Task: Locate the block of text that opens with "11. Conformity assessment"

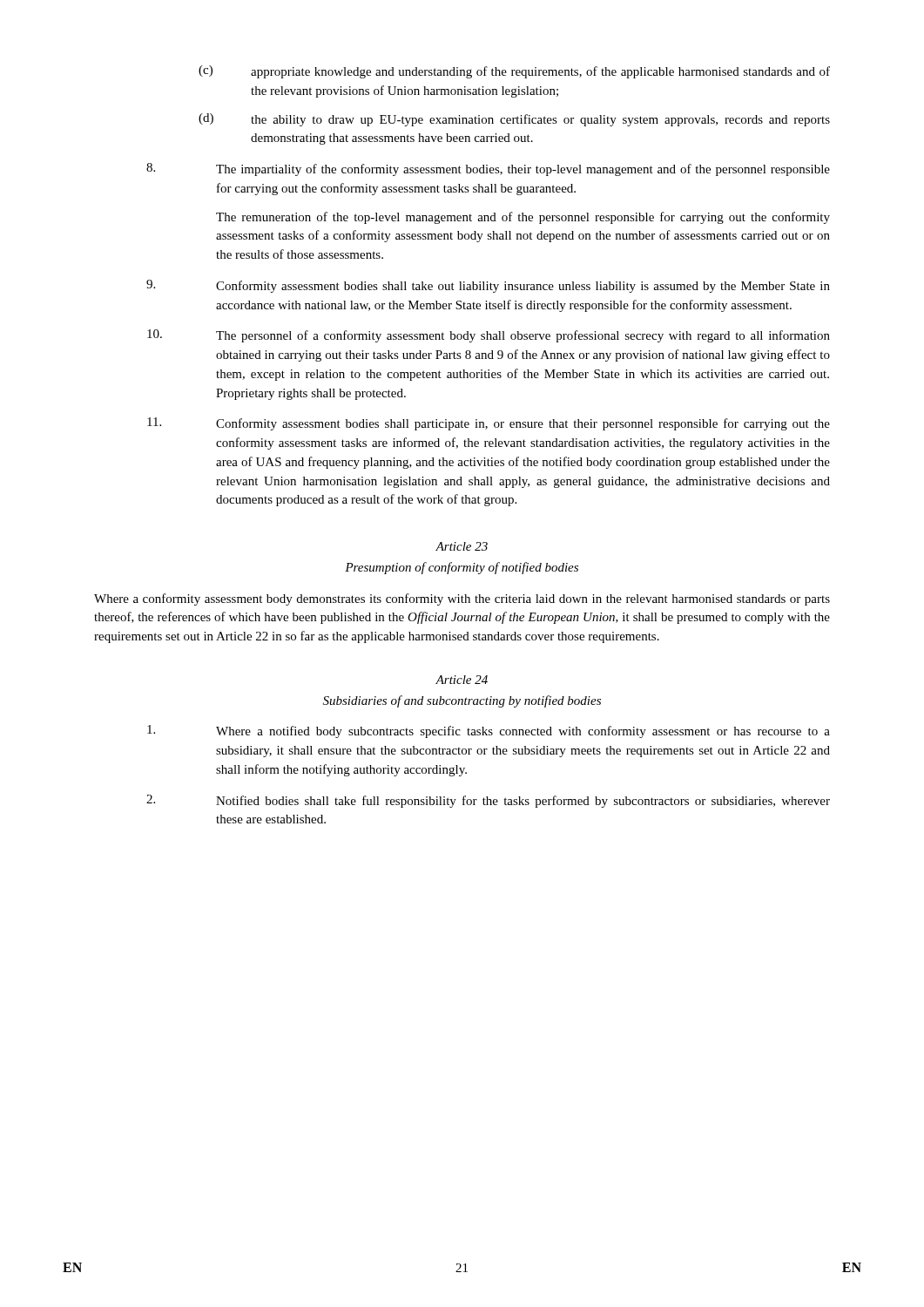Action: pos(462,462)
